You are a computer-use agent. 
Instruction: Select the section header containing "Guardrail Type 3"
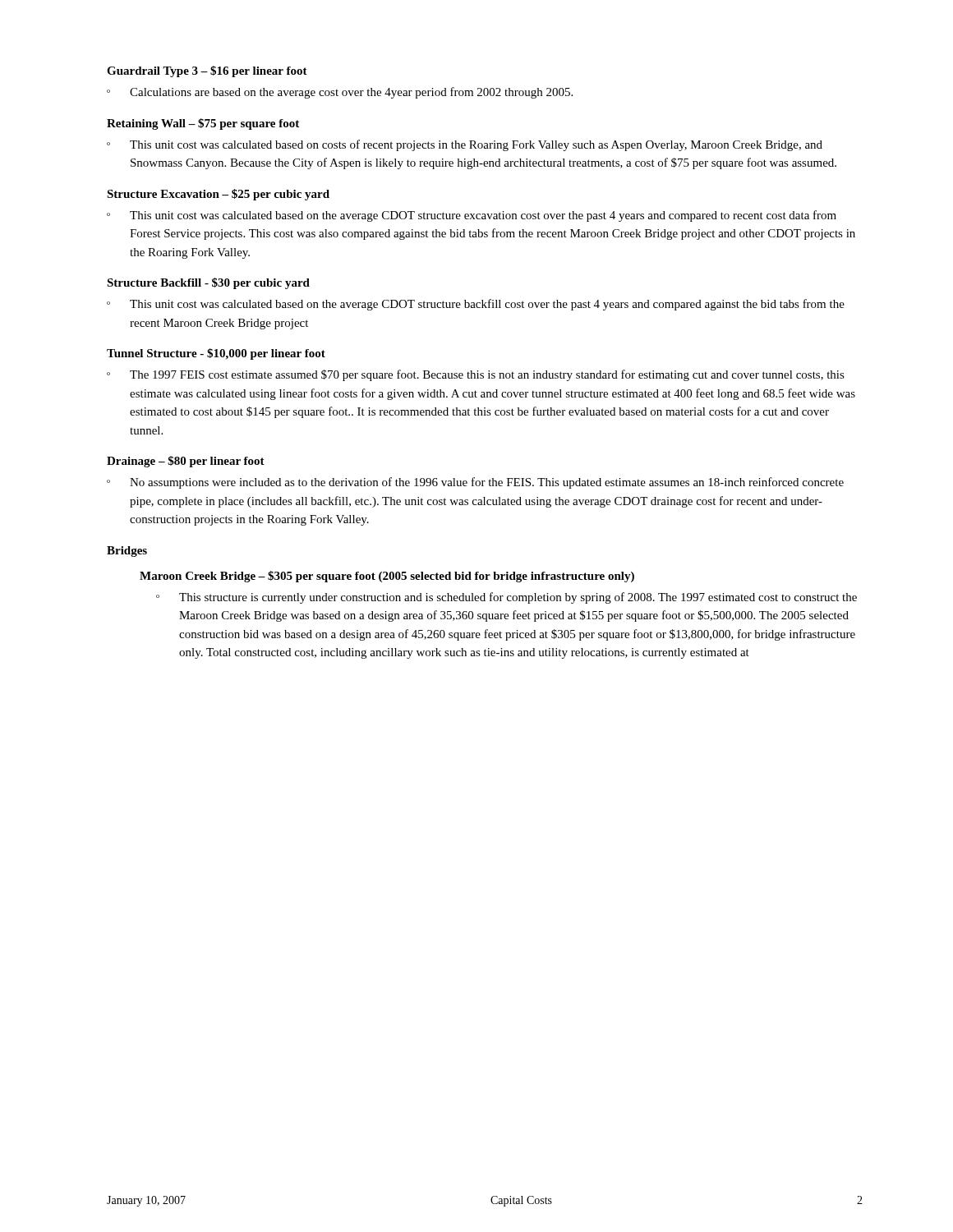207,71
